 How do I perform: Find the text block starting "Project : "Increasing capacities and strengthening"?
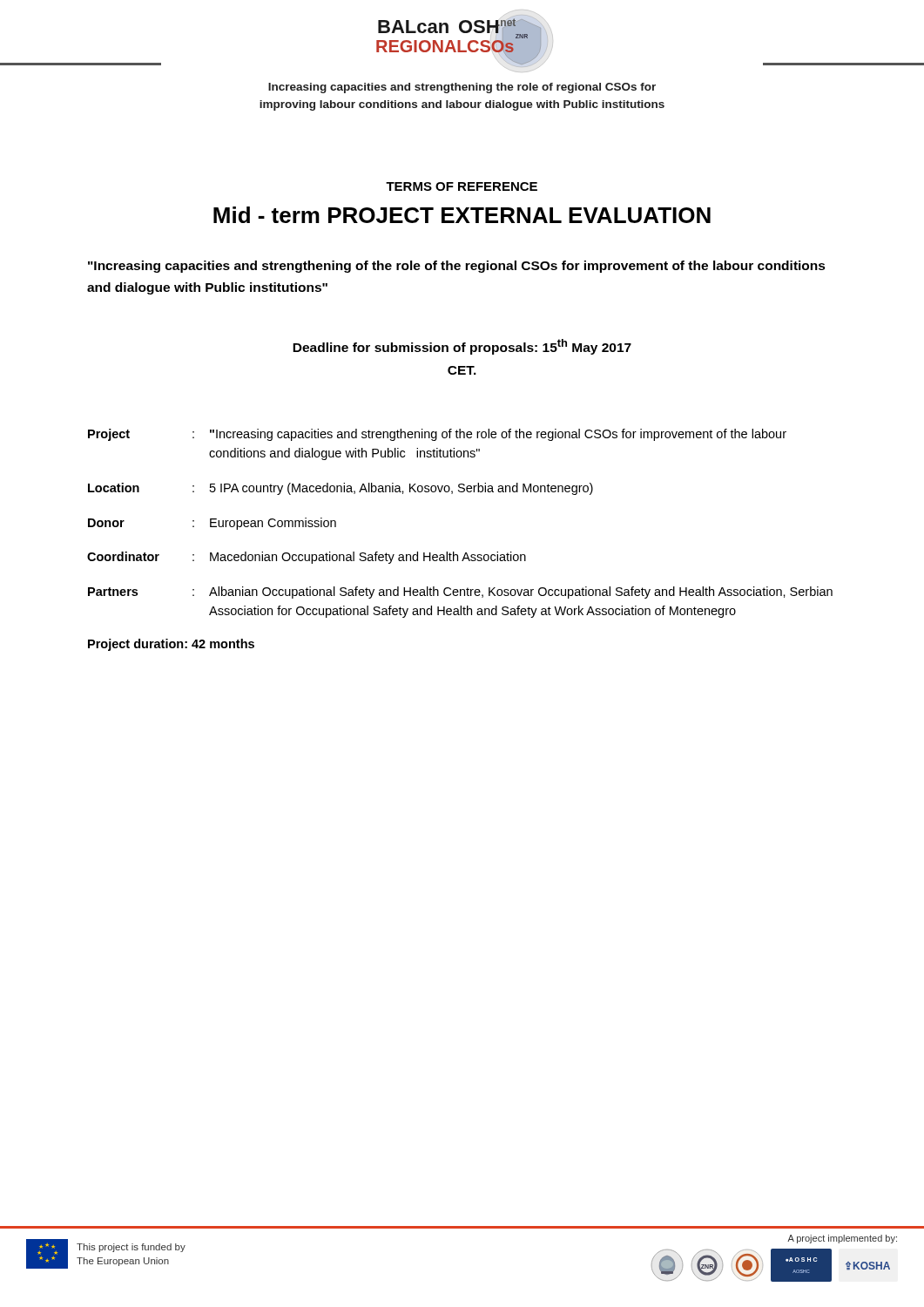(437, 435)
